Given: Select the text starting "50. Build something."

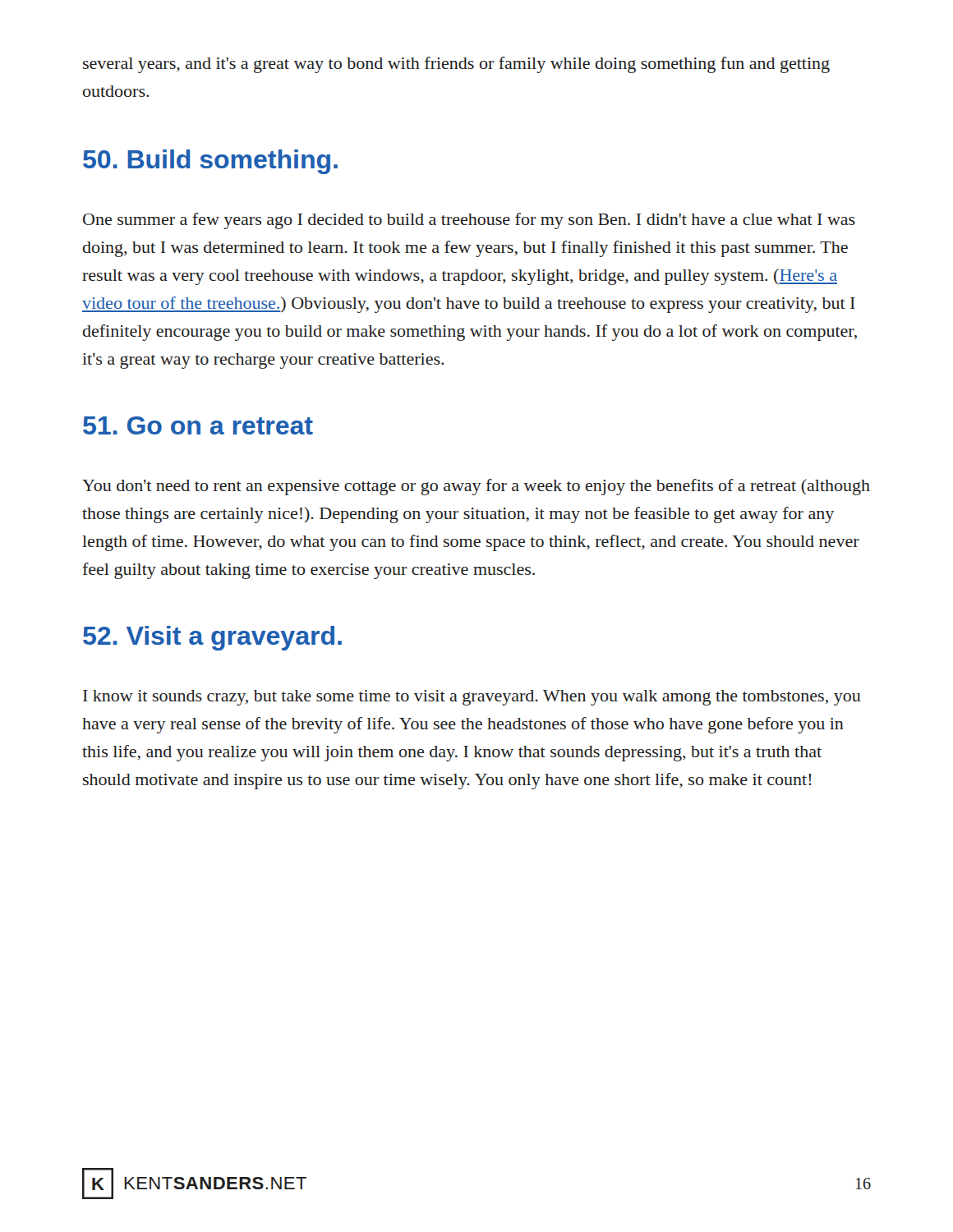Looking at the screenshot, I should [211, 160].
